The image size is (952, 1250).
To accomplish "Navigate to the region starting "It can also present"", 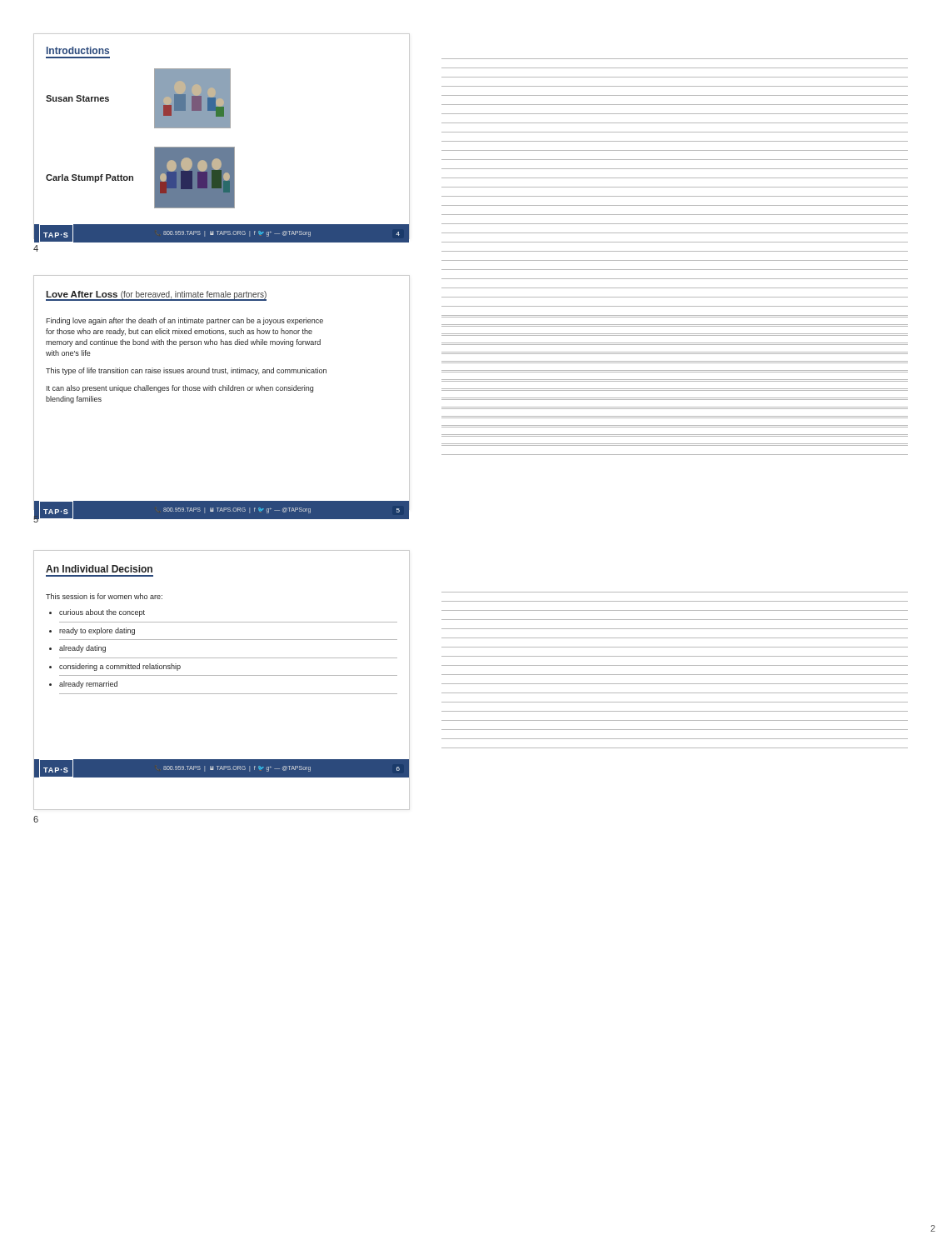I will [180, 394].
